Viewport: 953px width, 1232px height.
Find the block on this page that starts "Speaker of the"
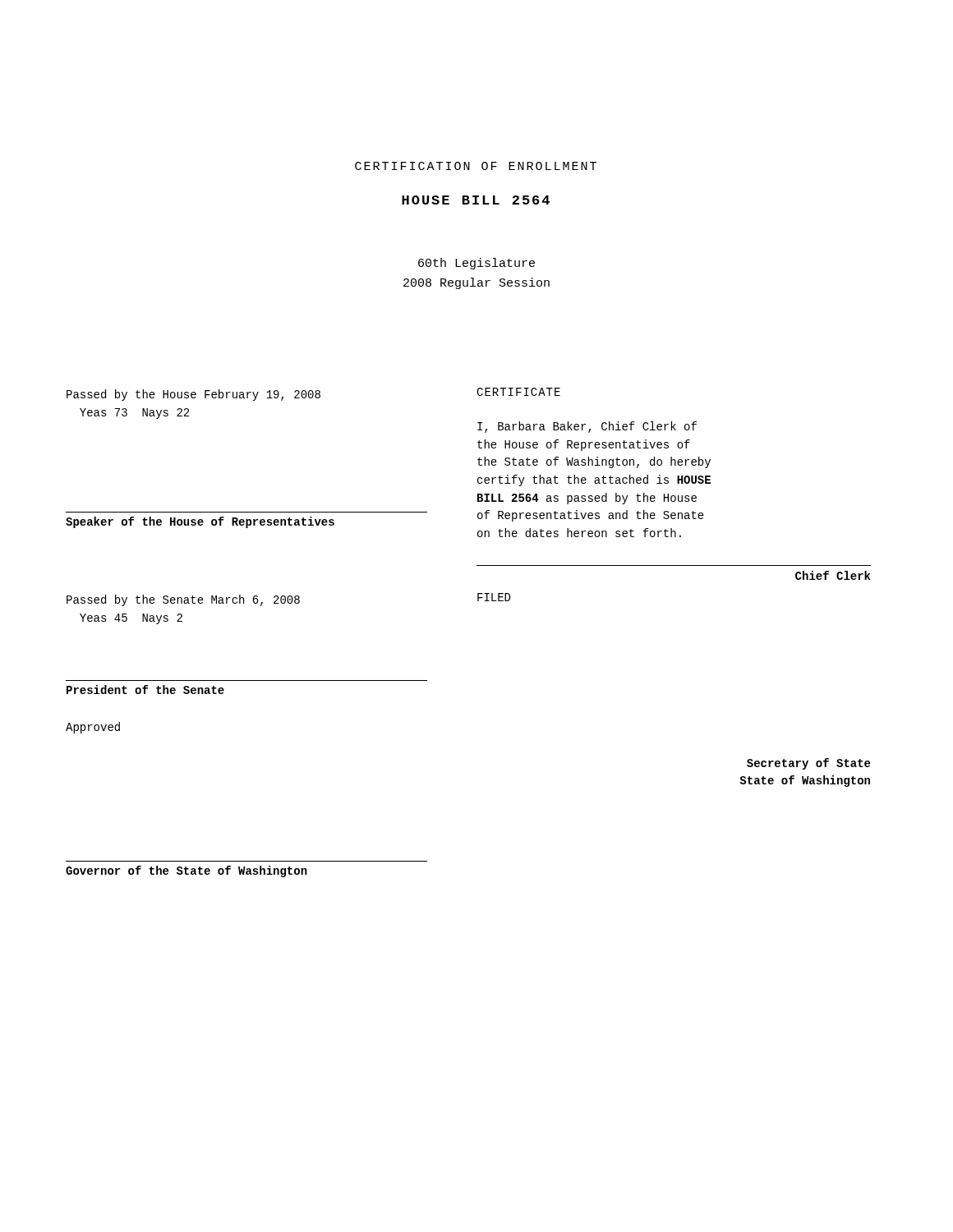coord(200,522)
